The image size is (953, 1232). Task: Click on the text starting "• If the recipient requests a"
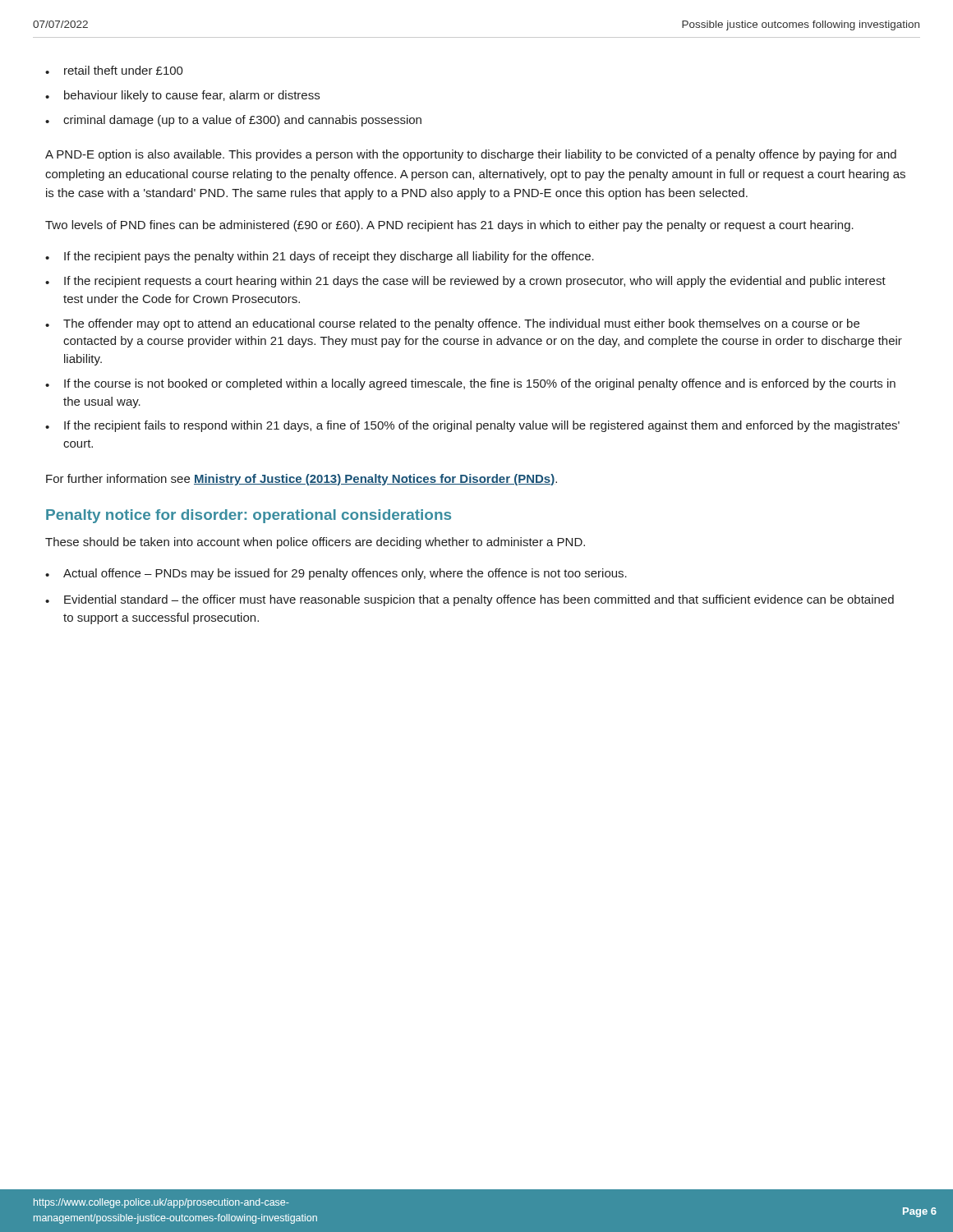coord(476,290)
